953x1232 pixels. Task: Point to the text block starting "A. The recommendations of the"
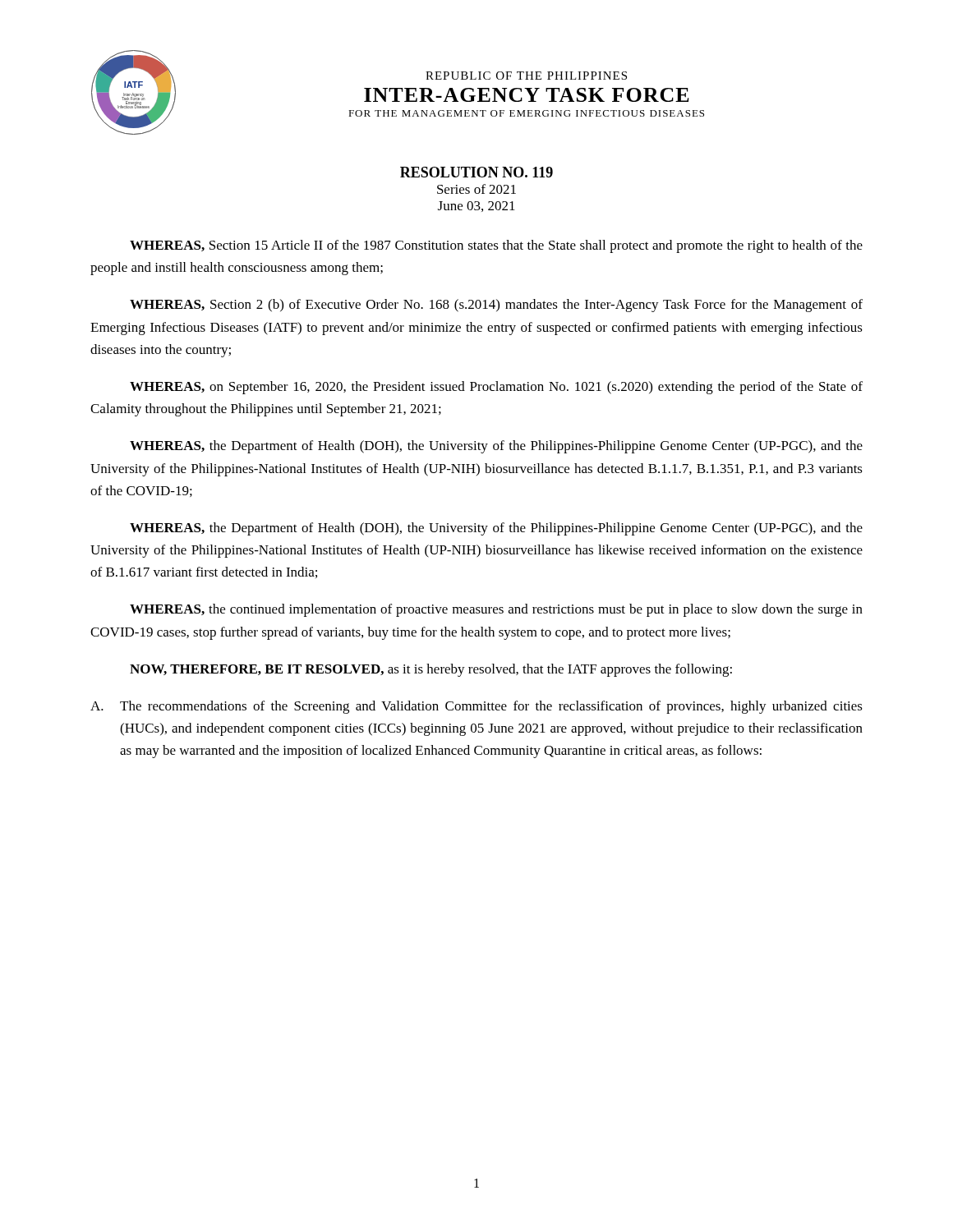tap(476, 728)
